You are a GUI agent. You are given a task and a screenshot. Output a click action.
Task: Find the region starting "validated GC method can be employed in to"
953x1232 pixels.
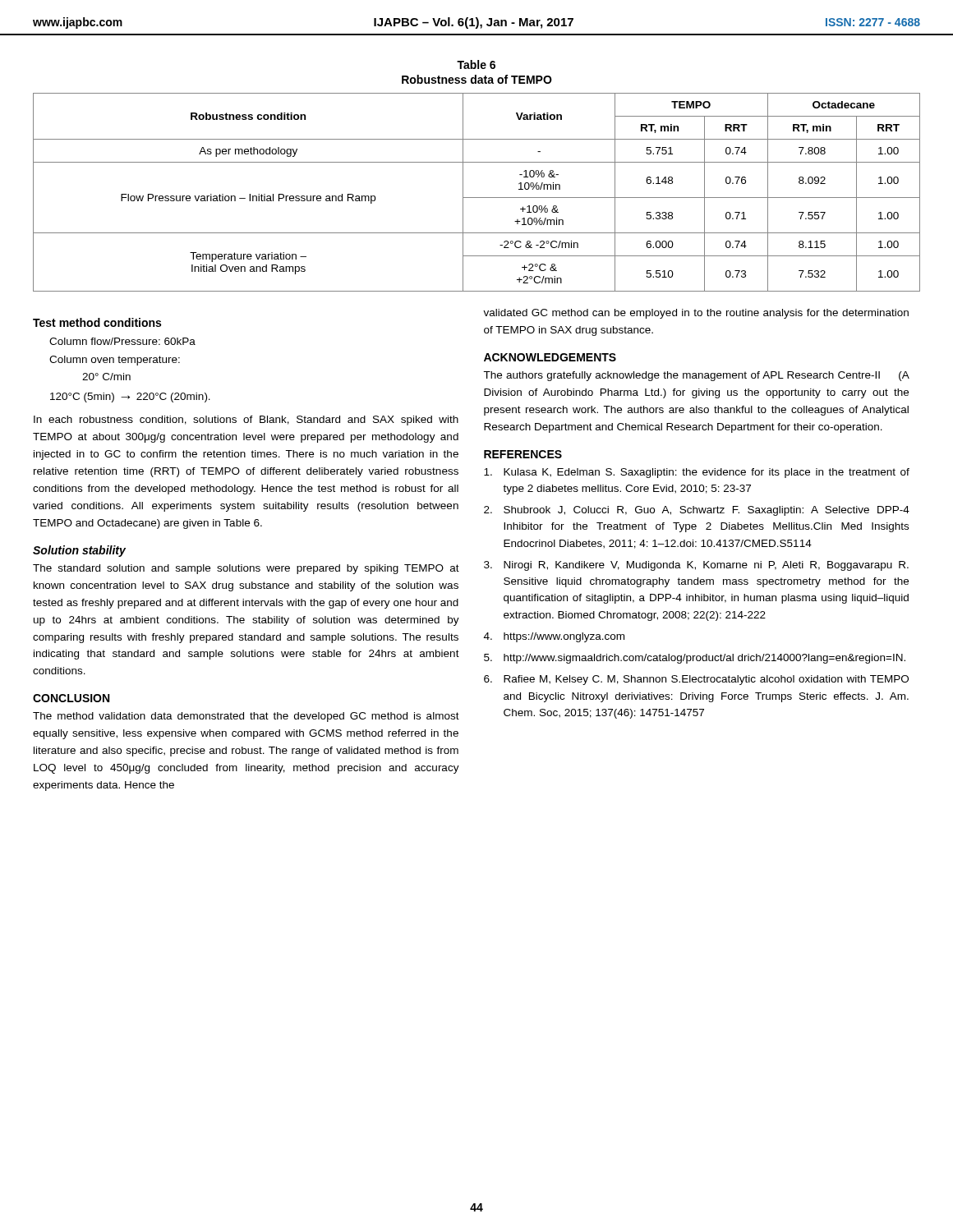coord(696,321)
